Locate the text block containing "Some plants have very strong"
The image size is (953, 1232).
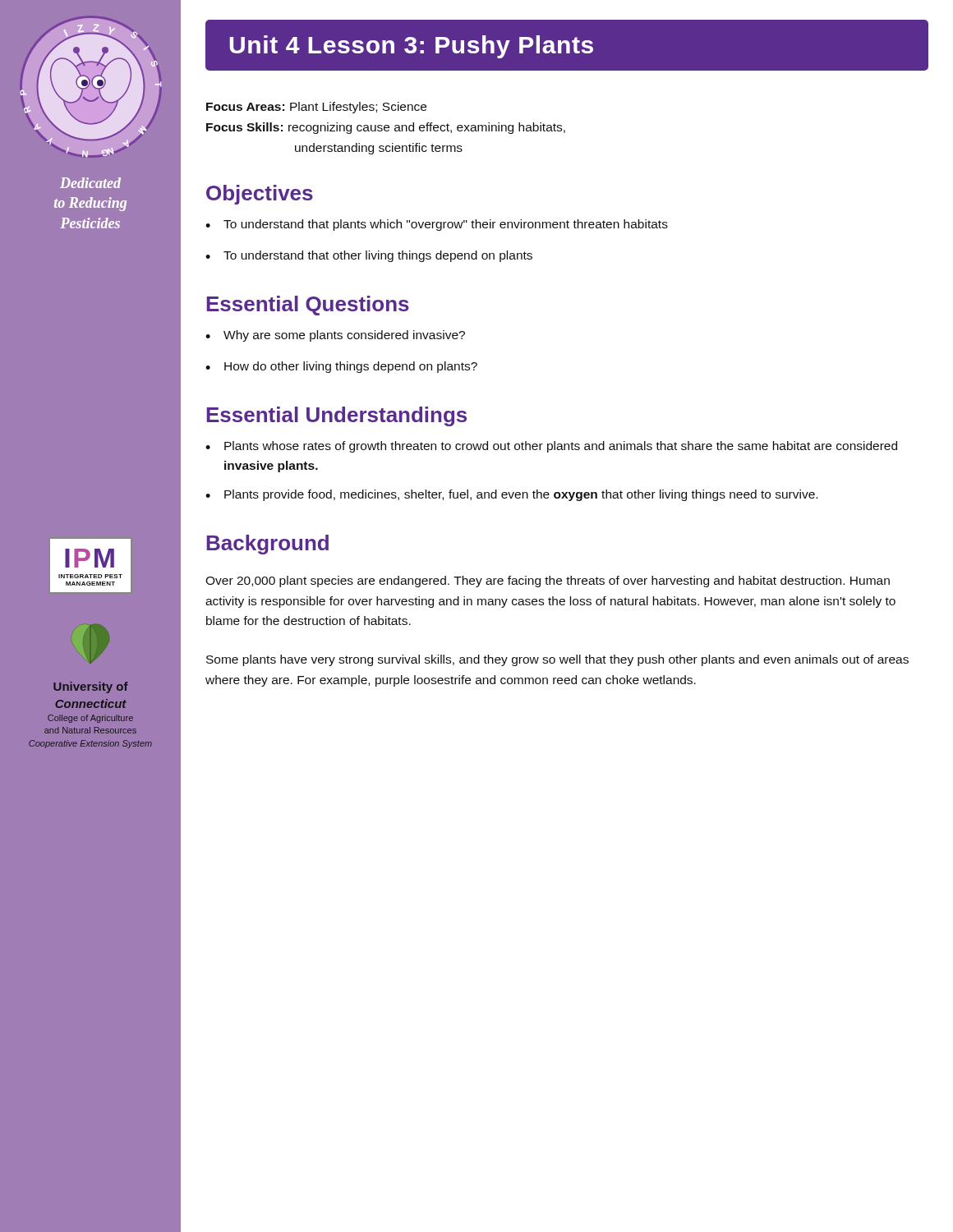(x=557, y=670)
